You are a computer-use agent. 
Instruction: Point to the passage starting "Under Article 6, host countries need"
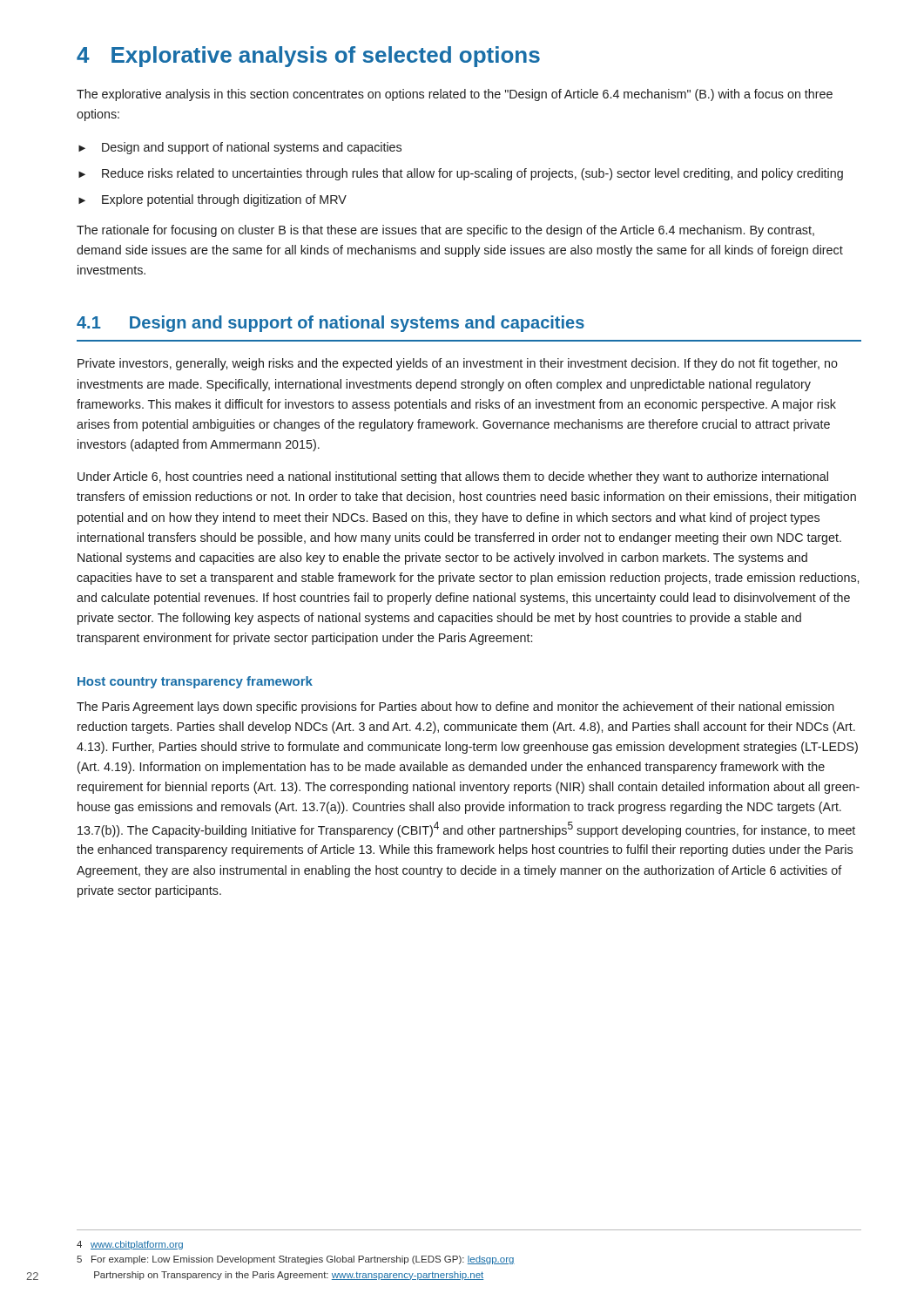468,558
